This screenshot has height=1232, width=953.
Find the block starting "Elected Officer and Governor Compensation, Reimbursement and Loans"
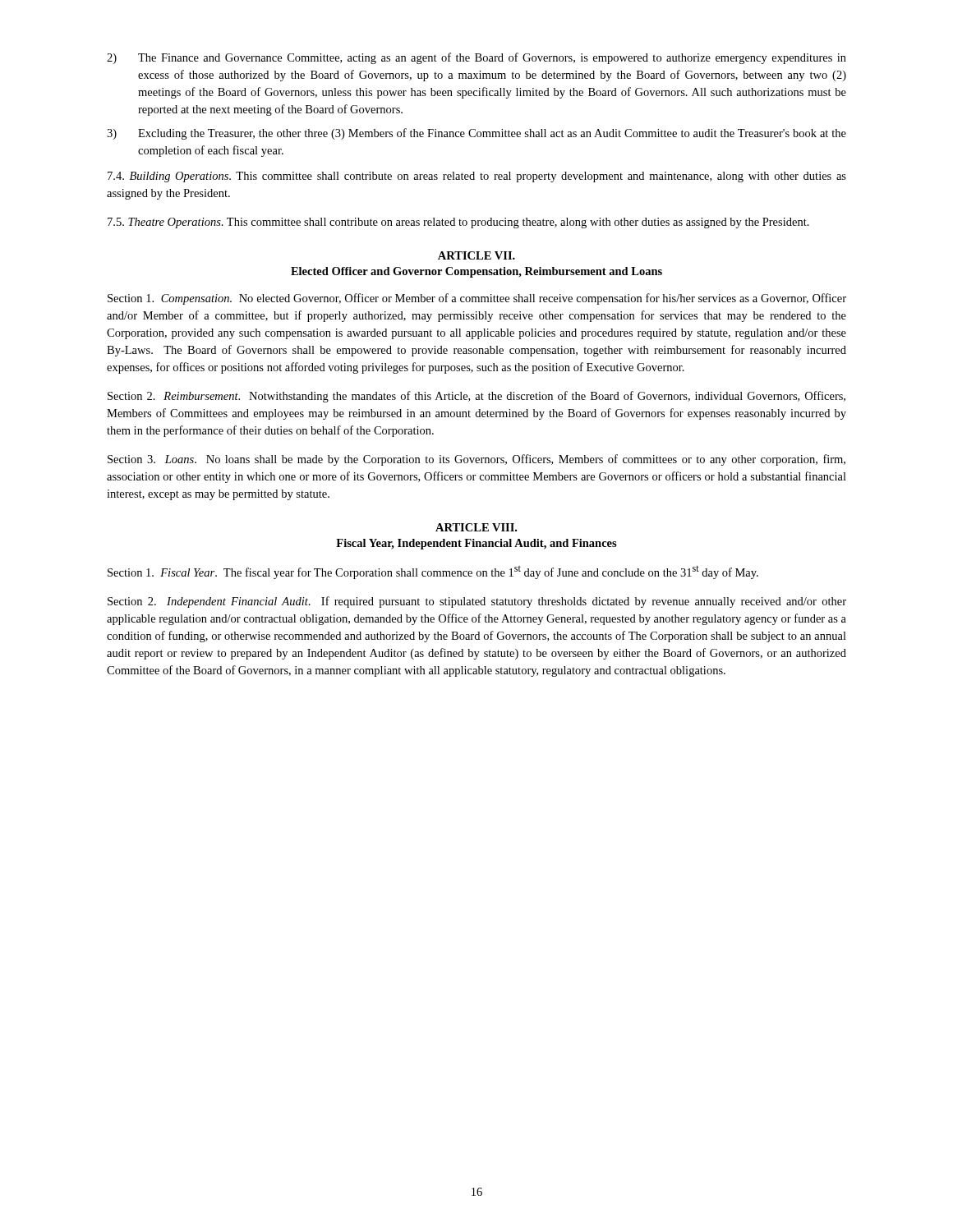(476, 271)
